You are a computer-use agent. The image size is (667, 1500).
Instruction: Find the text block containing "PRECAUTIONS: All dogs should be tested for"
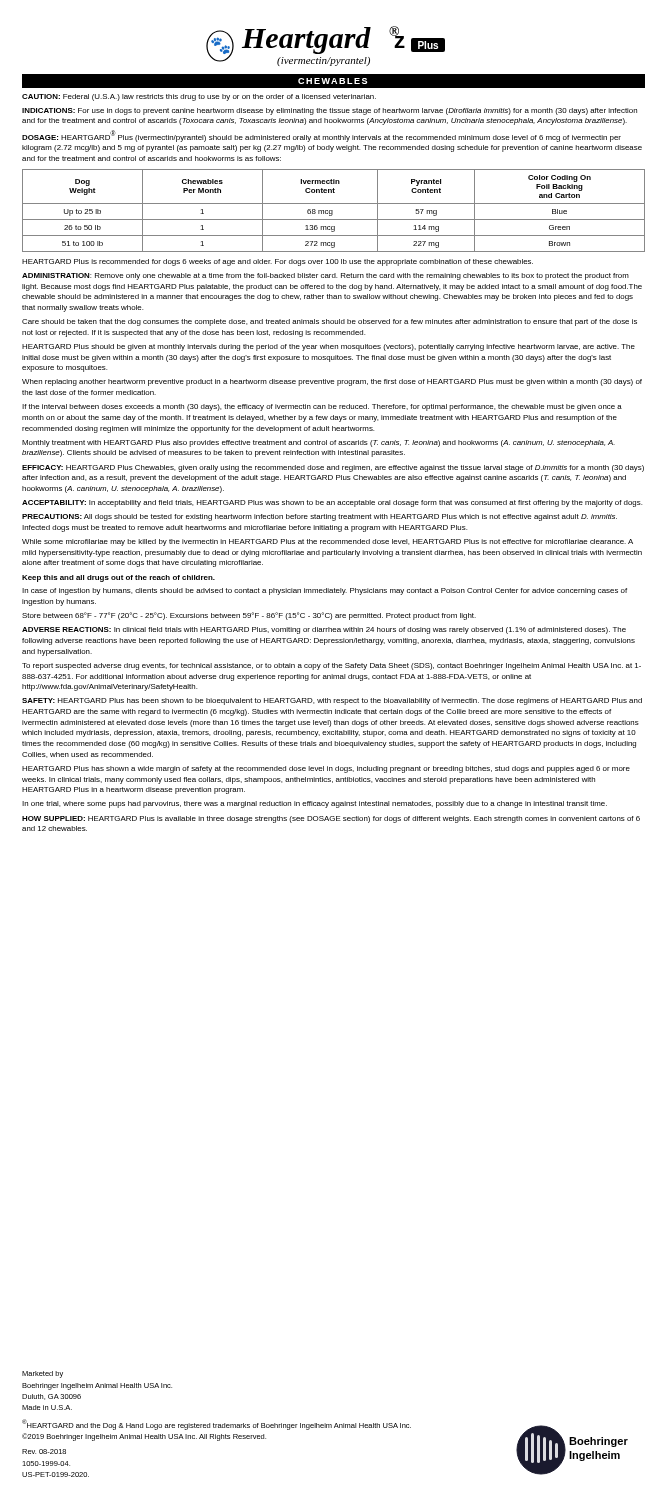click(320, 522)
